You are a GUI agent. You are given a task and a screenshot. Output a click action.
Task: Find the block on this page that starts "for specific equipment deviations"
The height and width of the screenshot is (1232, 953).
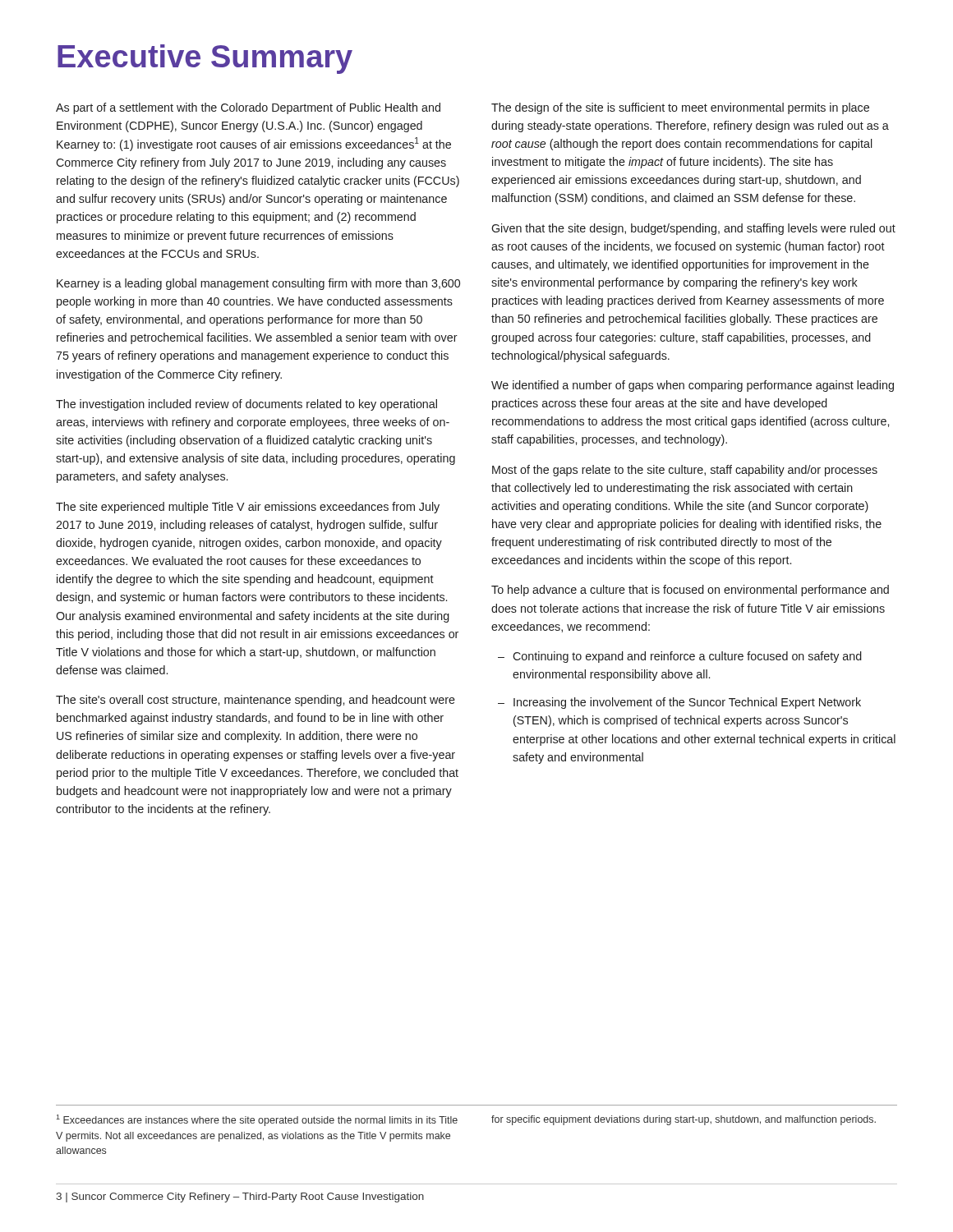pos(684,1120)
